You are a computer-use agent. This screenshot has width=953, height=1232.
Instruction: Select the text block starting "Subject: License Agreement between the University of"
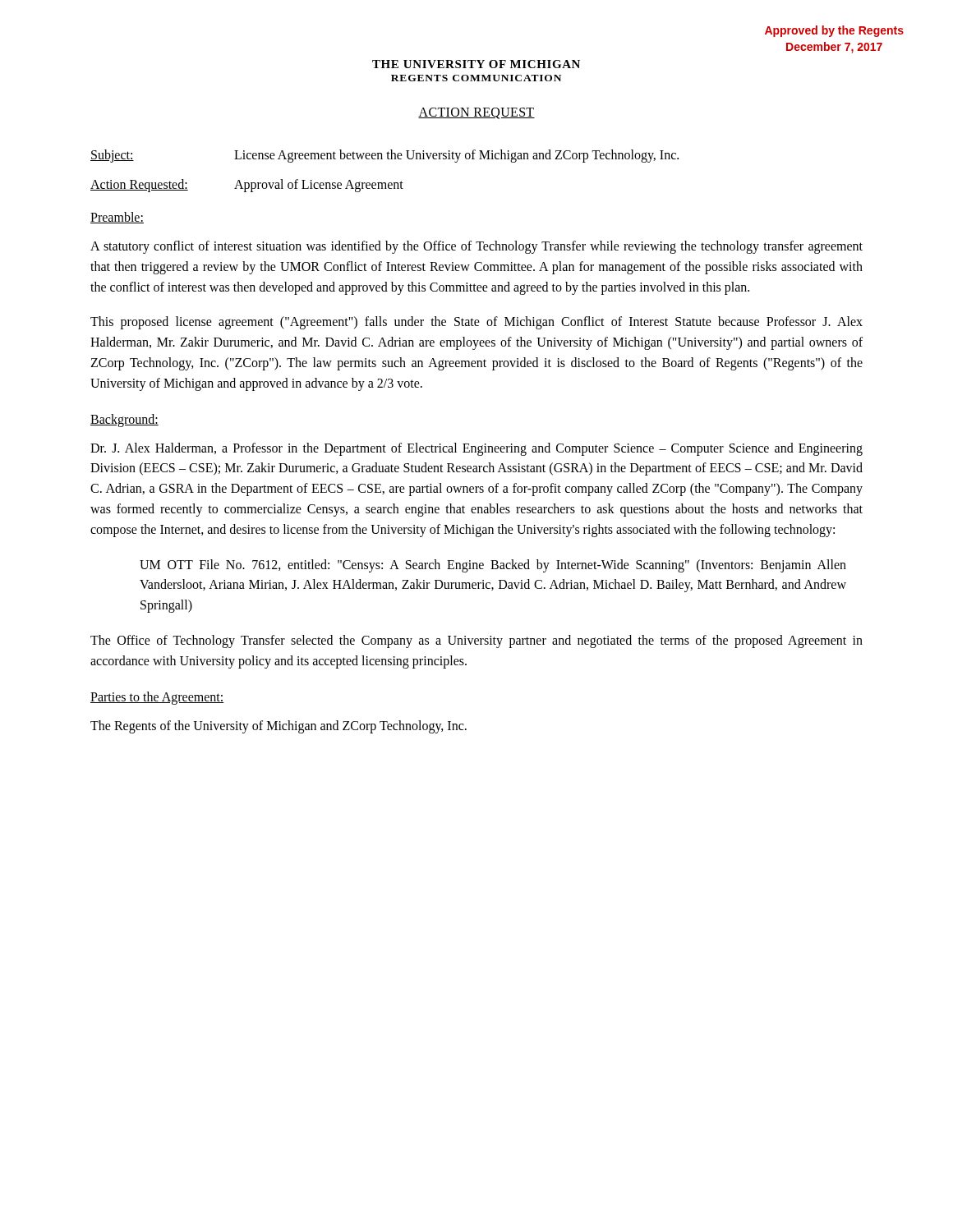[x=385, y=155]
